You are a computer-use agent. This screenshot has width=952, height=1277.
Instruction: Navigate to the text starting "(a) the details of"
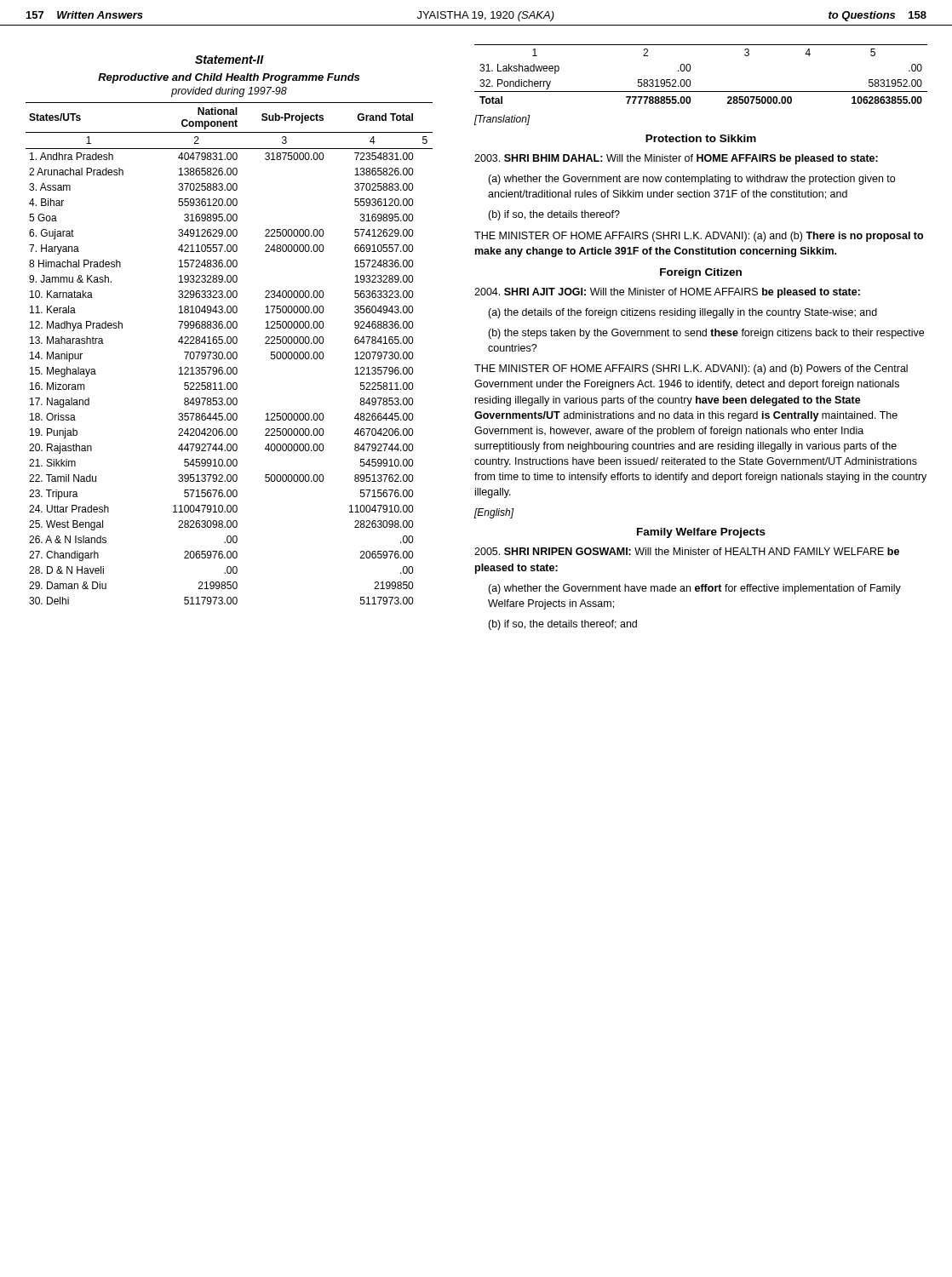[x=683, y=312]
